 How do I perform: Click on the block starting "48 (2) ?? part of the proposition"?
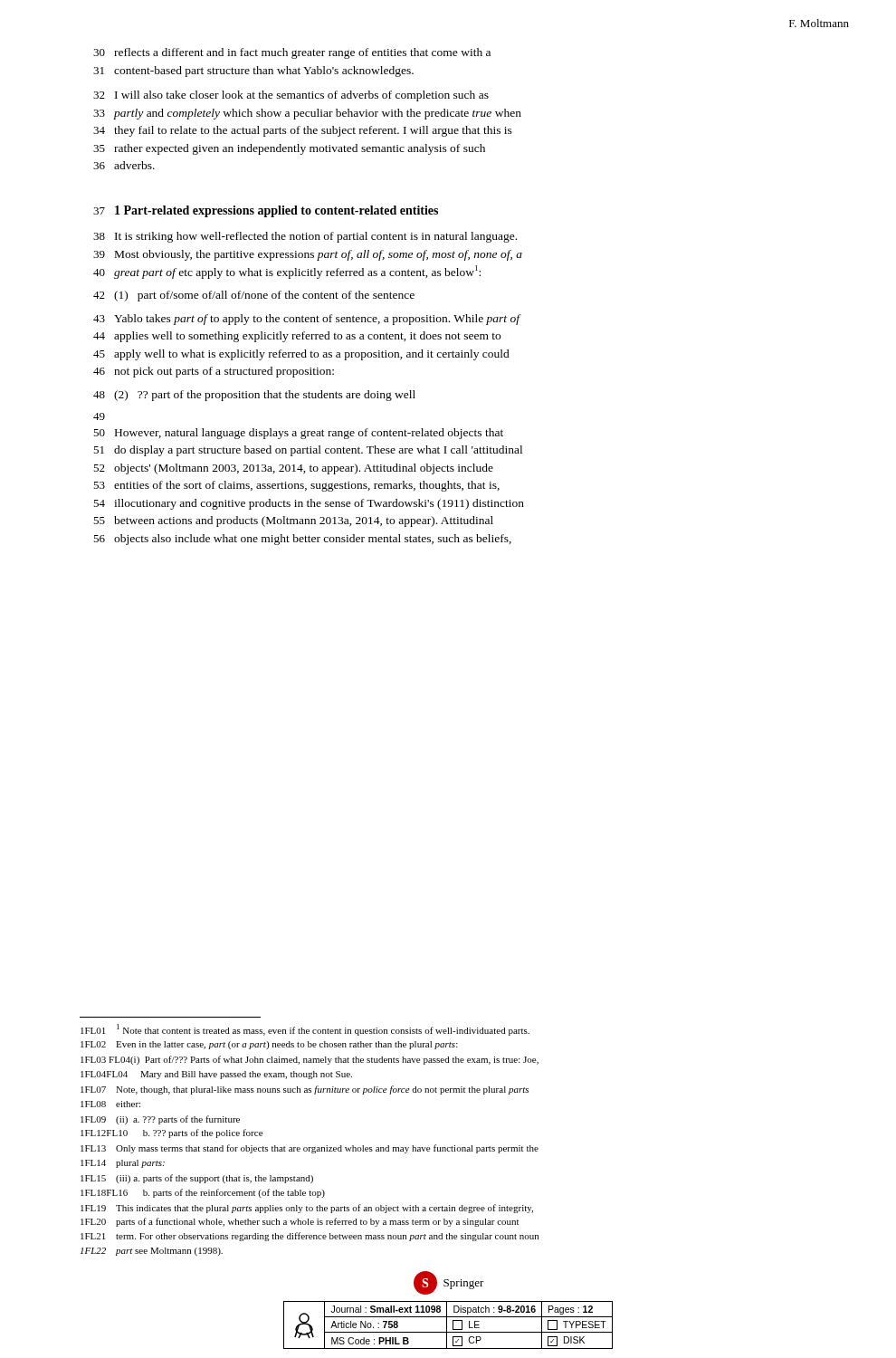pyautogui.click(x=254, y=396)
